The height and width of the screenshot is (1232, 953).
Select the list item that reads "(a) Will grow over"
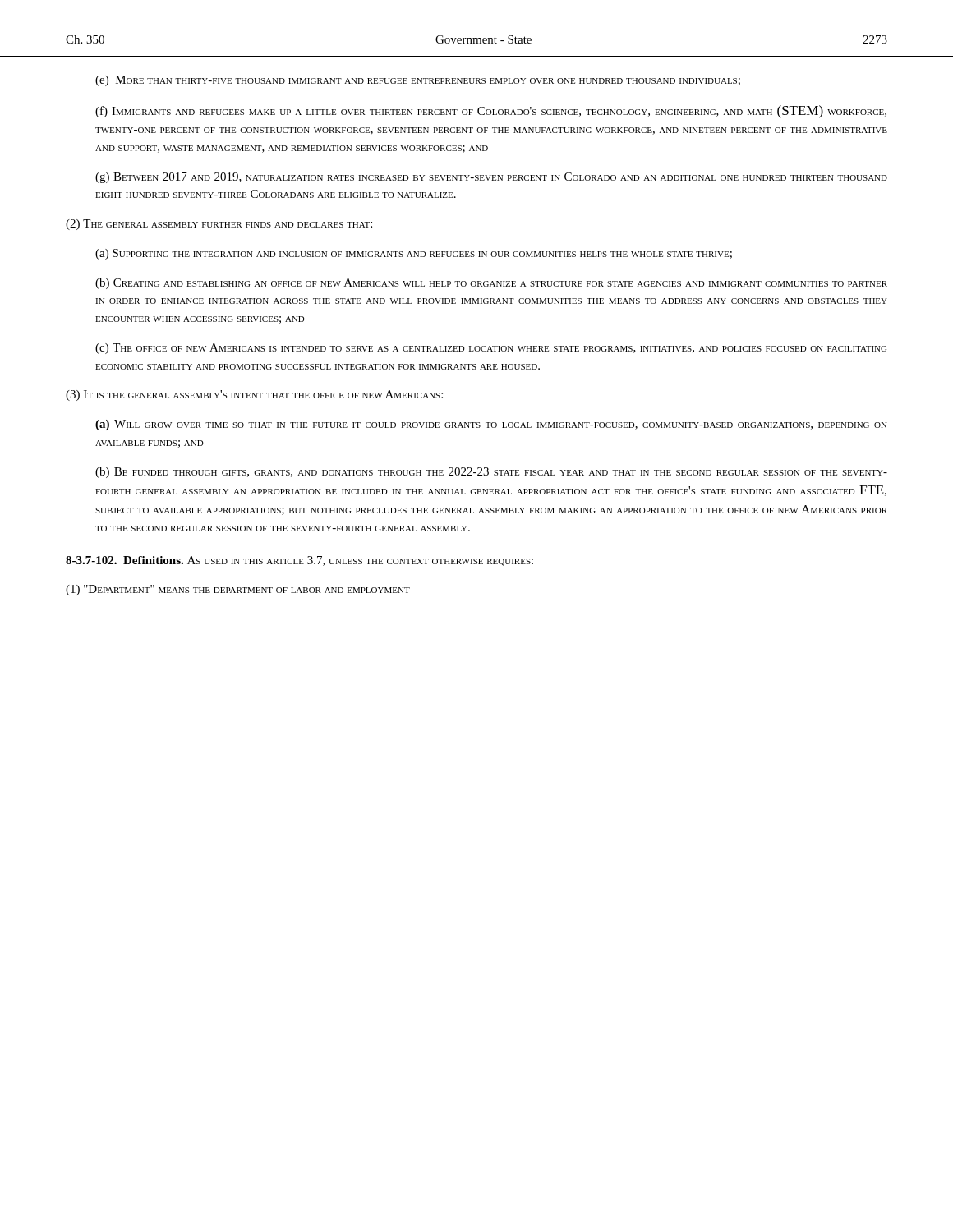(491, 433)
